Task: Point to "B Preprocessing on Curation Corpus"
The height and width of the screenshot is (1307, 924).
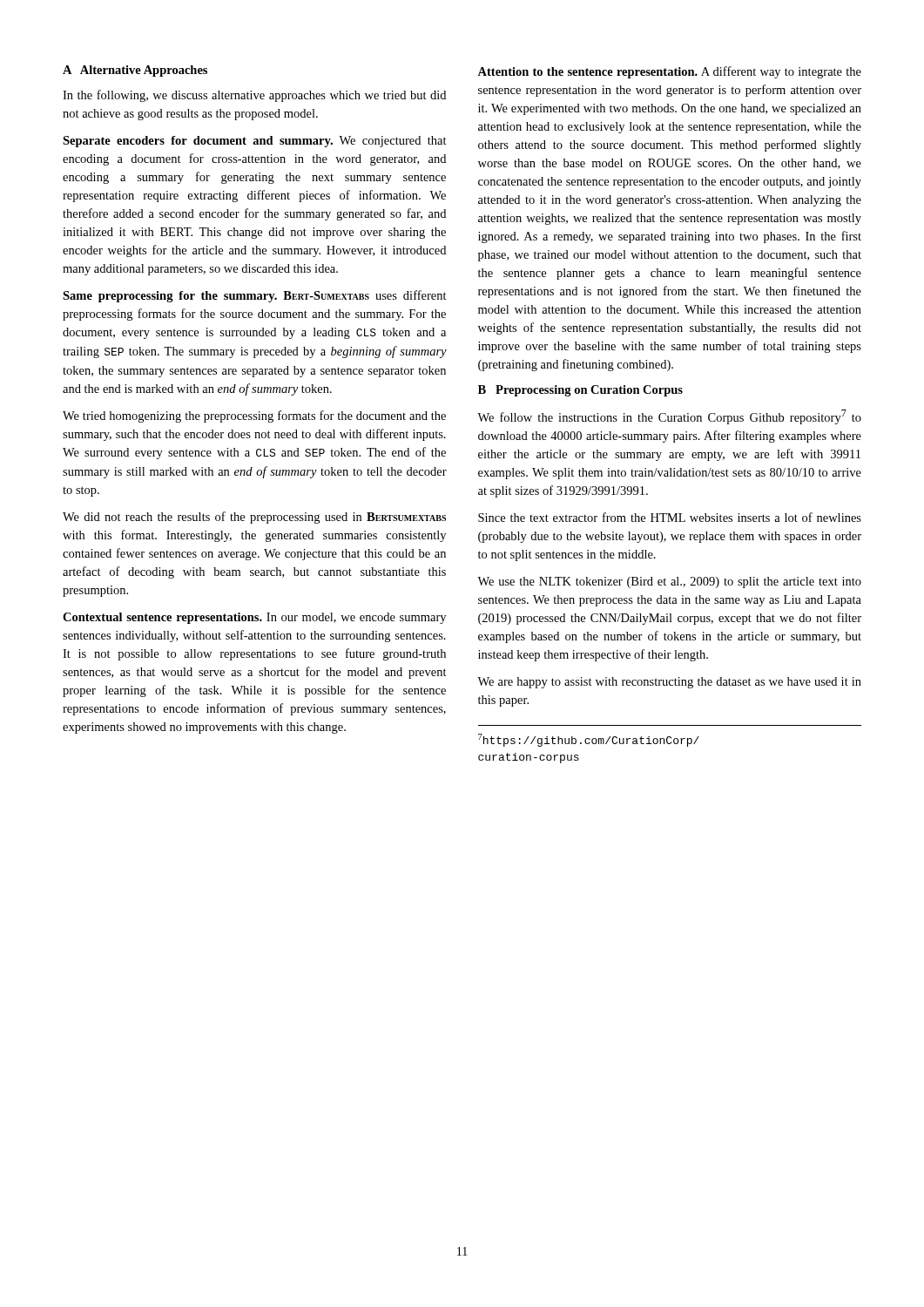Action: pyautogui.click(x=669, y=390)
